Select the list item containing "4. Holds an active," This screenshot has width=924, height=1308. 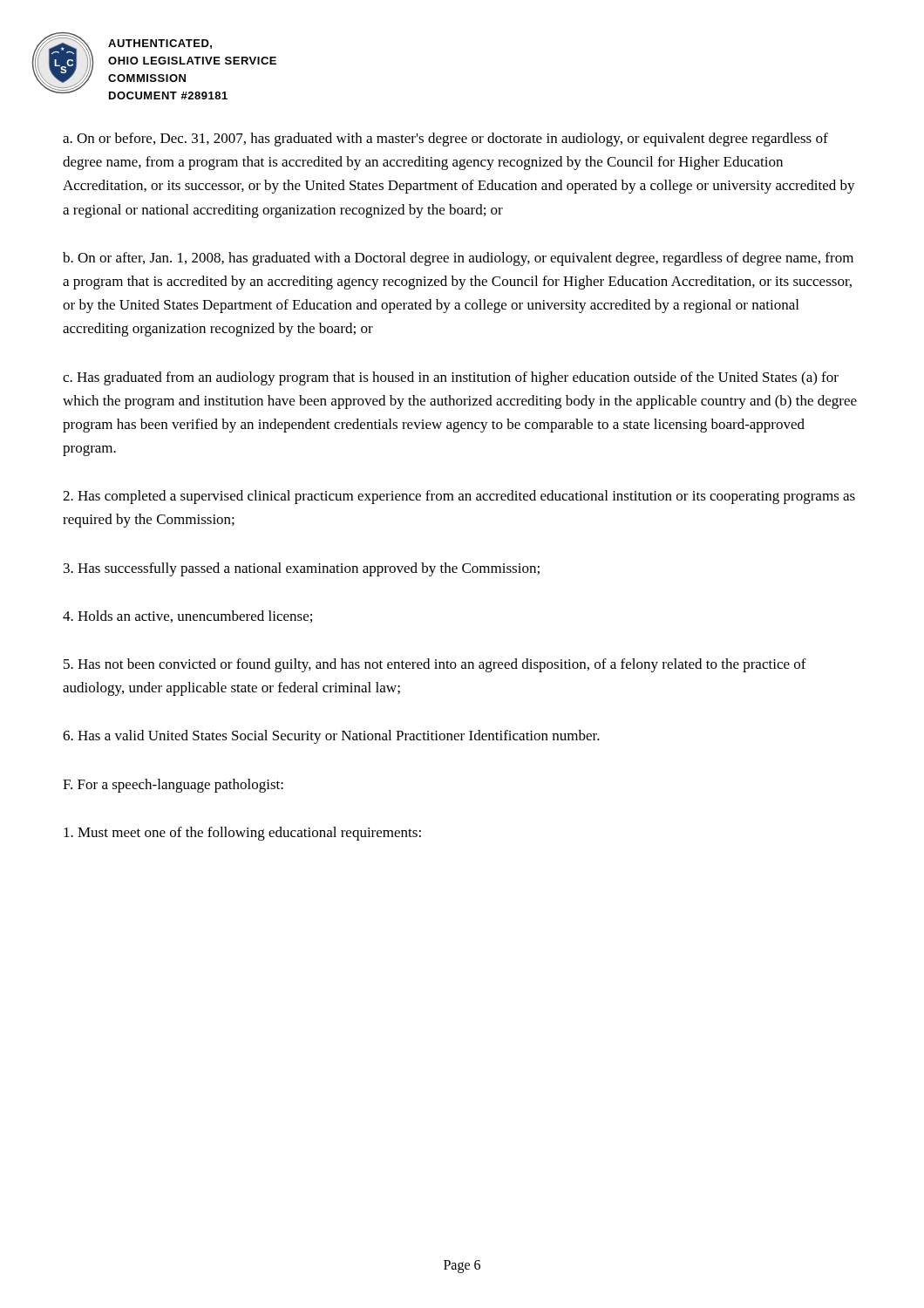click(188, 616)
